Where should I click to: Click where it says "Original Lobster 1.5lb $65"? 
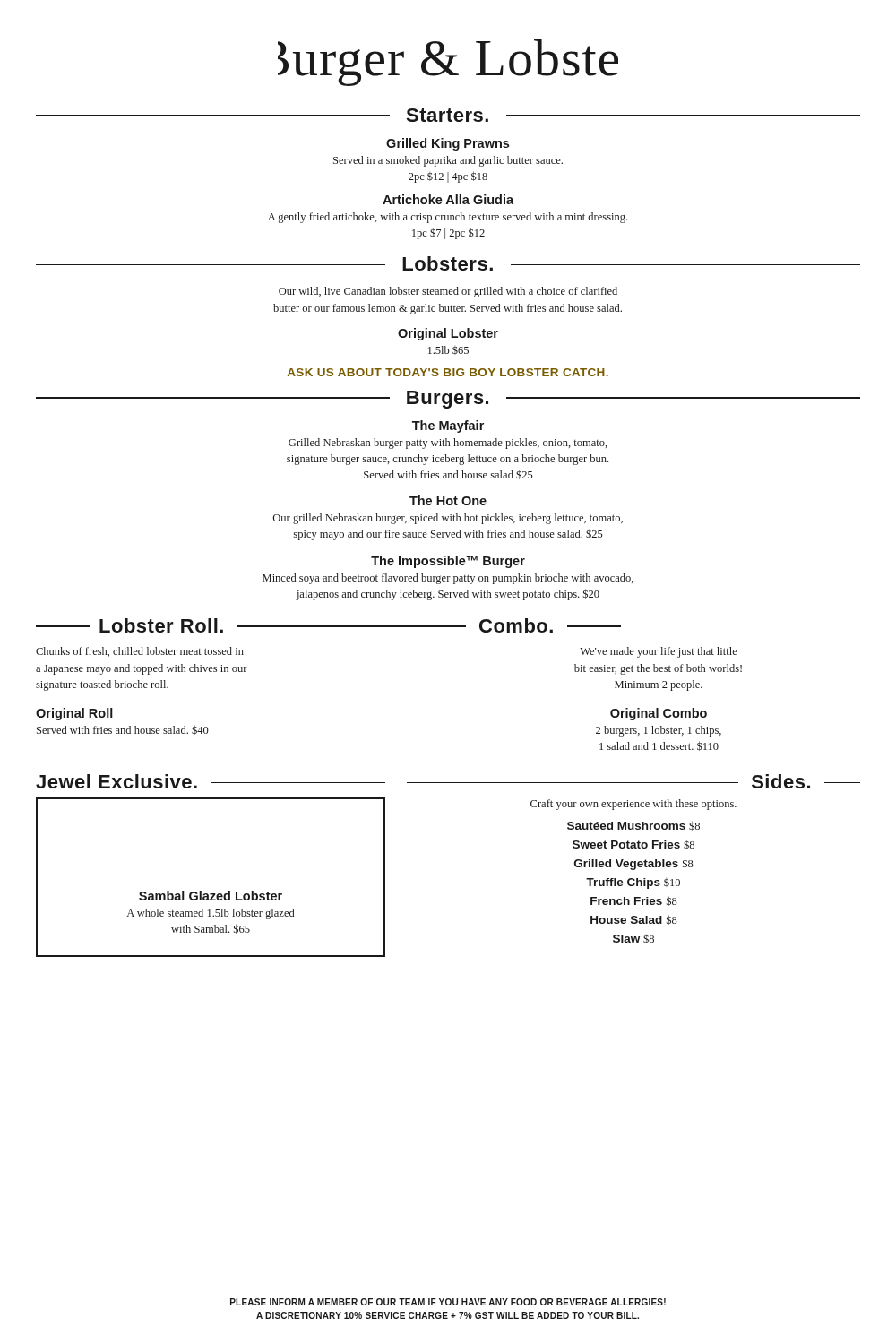(x=448, y=342)
